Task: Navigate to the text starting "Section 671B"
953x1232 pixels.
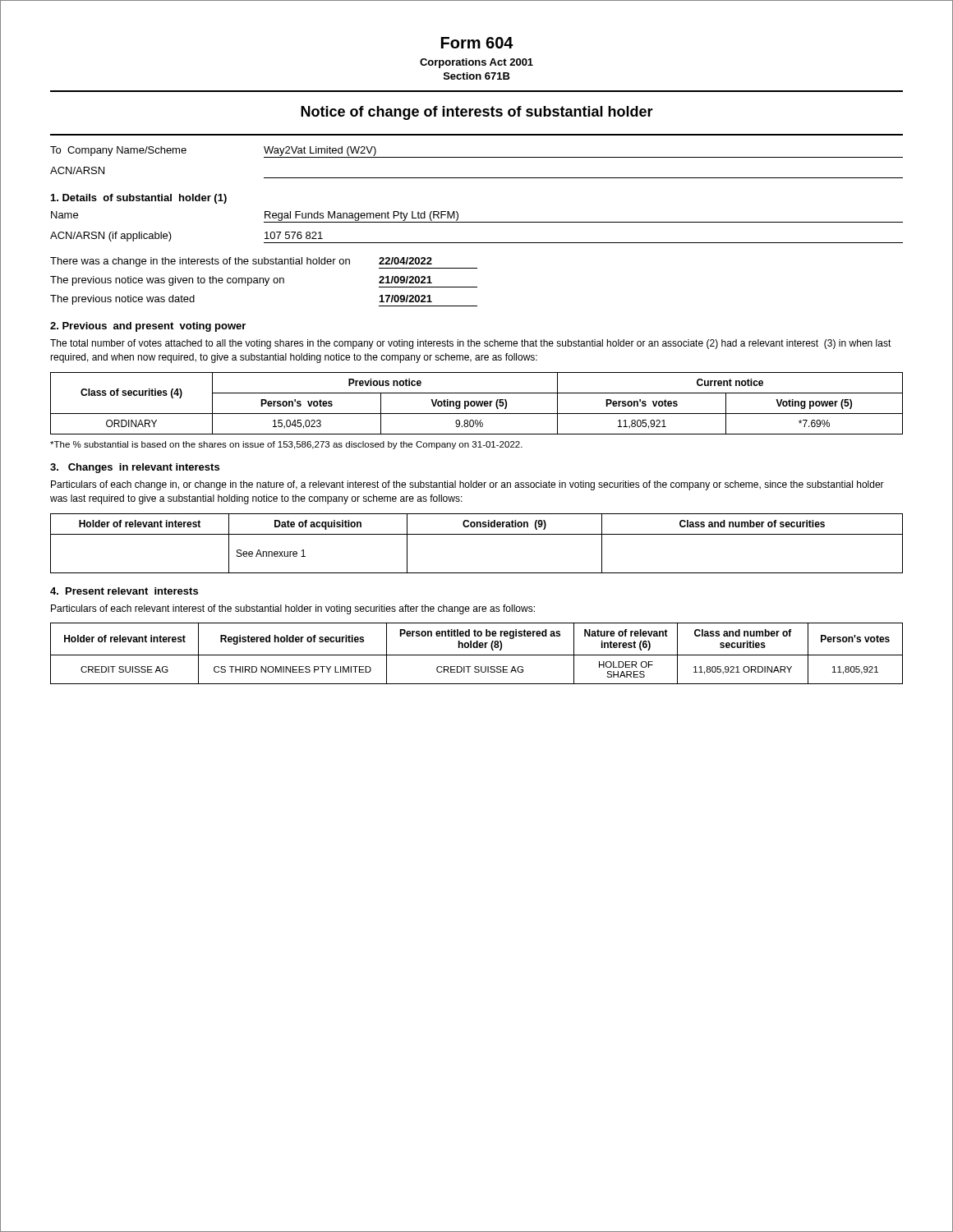Action: [476, 76]
